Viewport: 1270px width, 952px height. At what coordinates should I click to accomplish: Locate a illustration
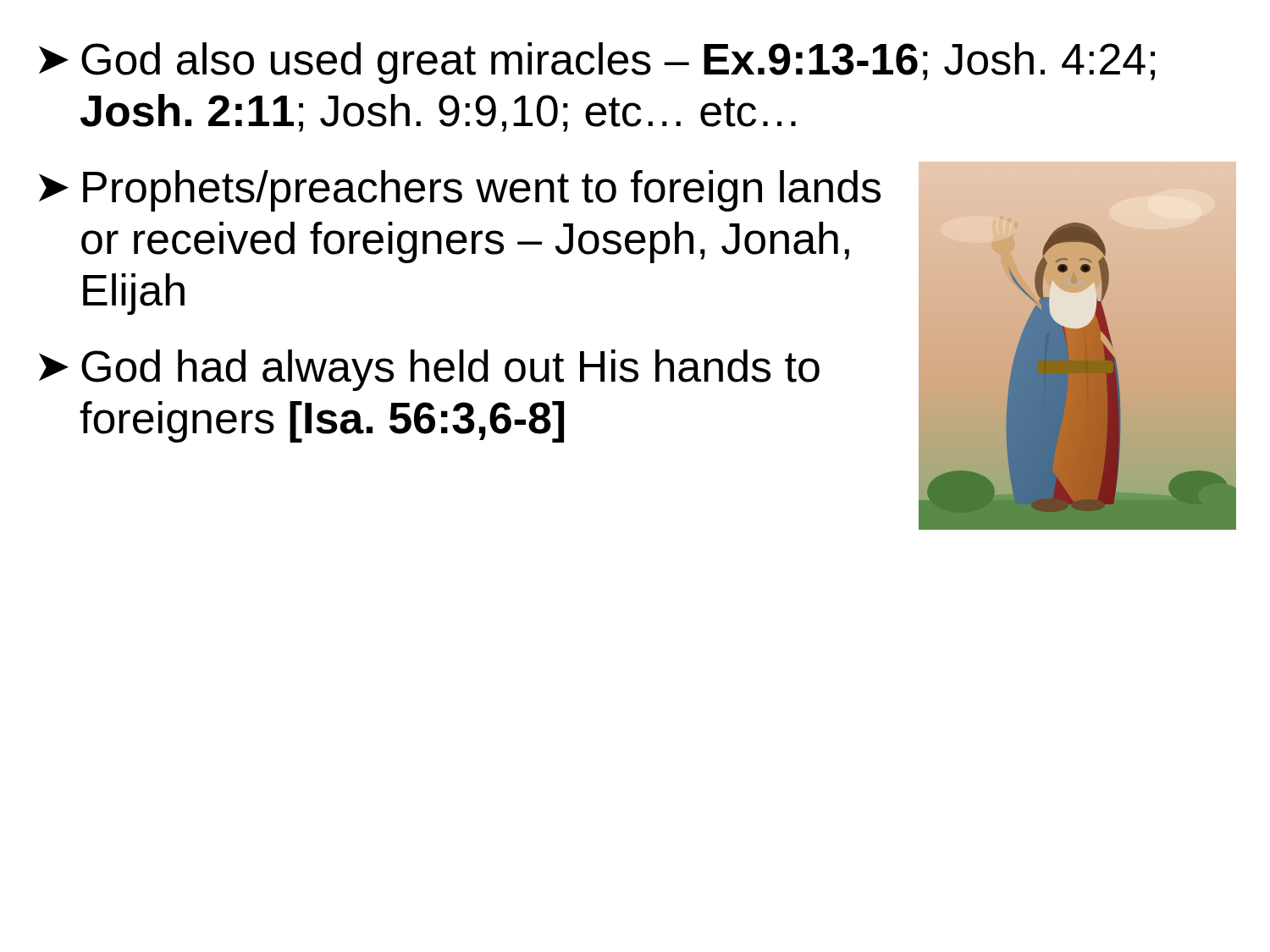point(1077,347)
